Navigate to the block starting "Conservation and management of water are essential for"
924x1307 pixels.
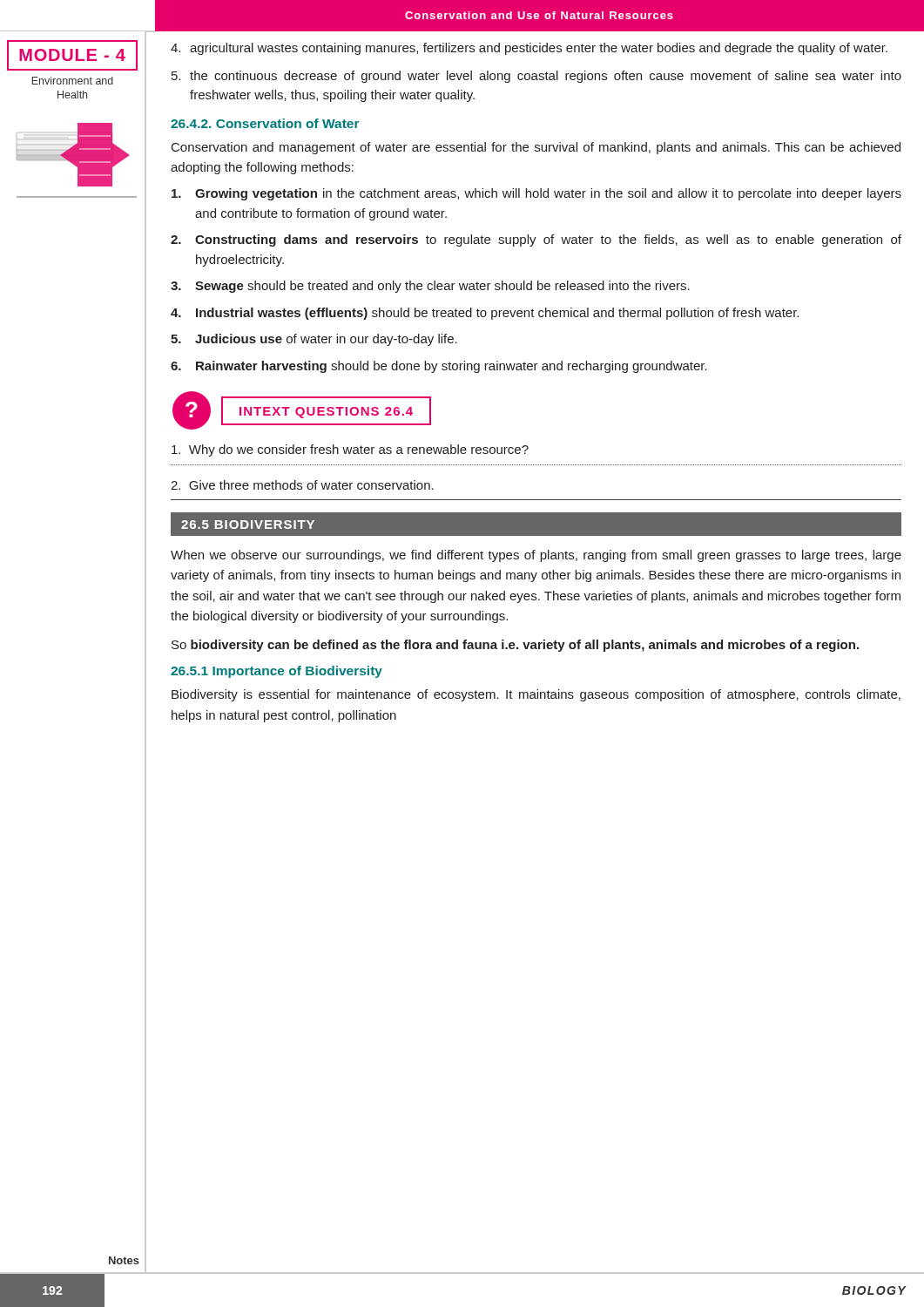[x=536, y=157]
